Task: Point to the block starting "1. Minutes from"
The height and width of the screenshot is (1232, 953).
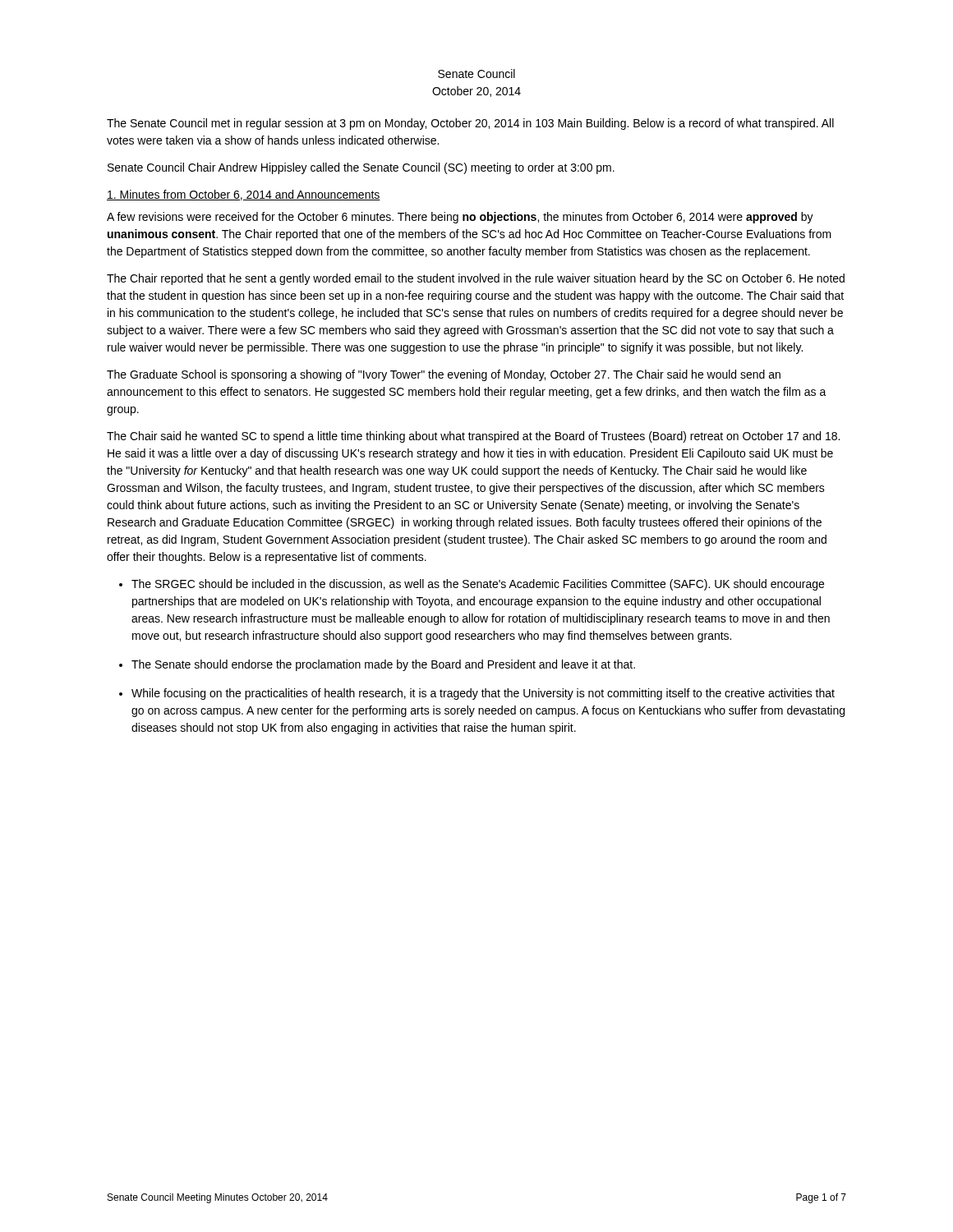Action: (243, 195)
